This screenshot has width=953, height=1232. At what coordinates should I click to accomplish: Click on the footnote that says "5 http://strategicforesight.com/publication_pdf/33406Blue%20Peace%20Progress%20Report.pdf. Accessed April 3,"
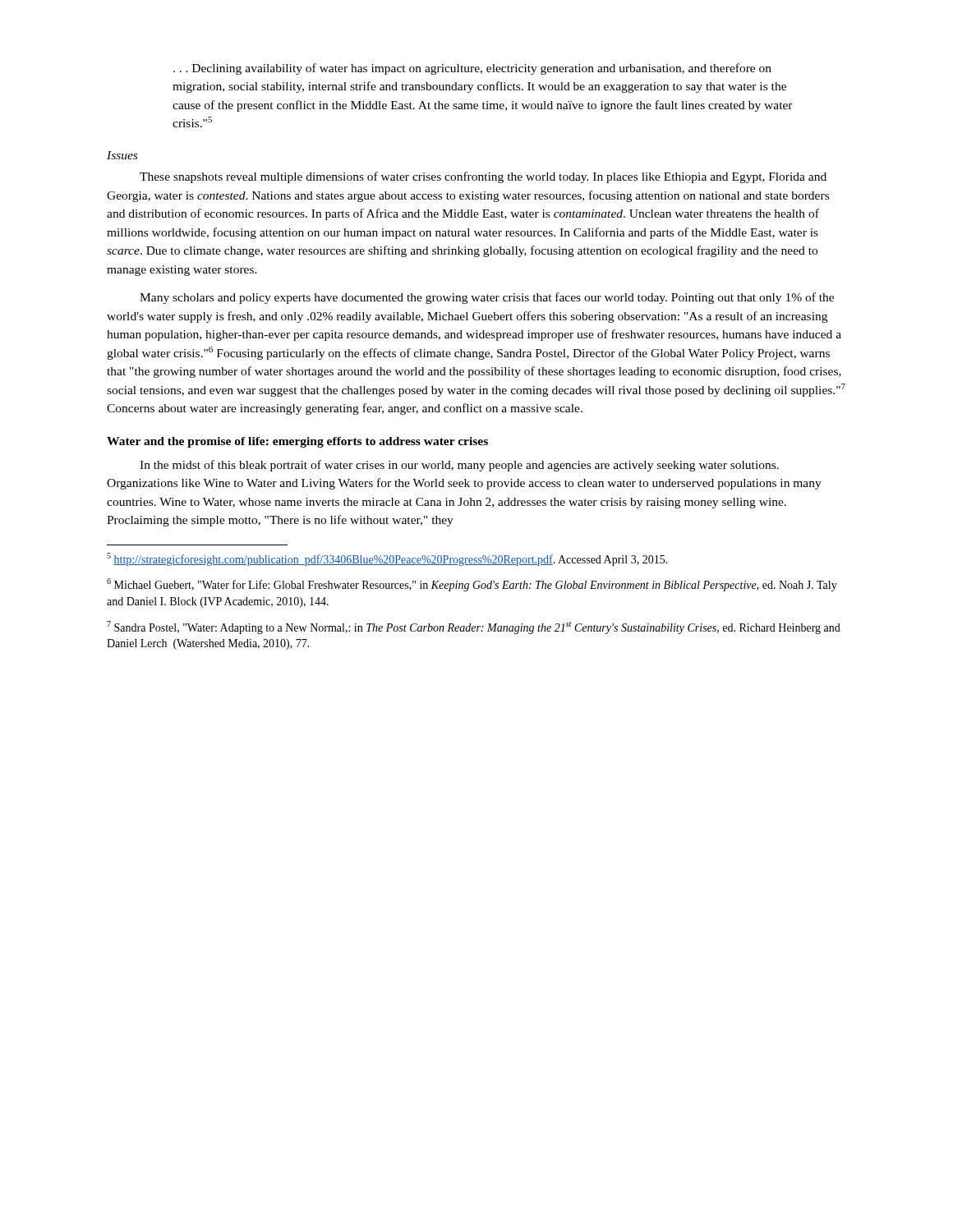pos(387,559)
